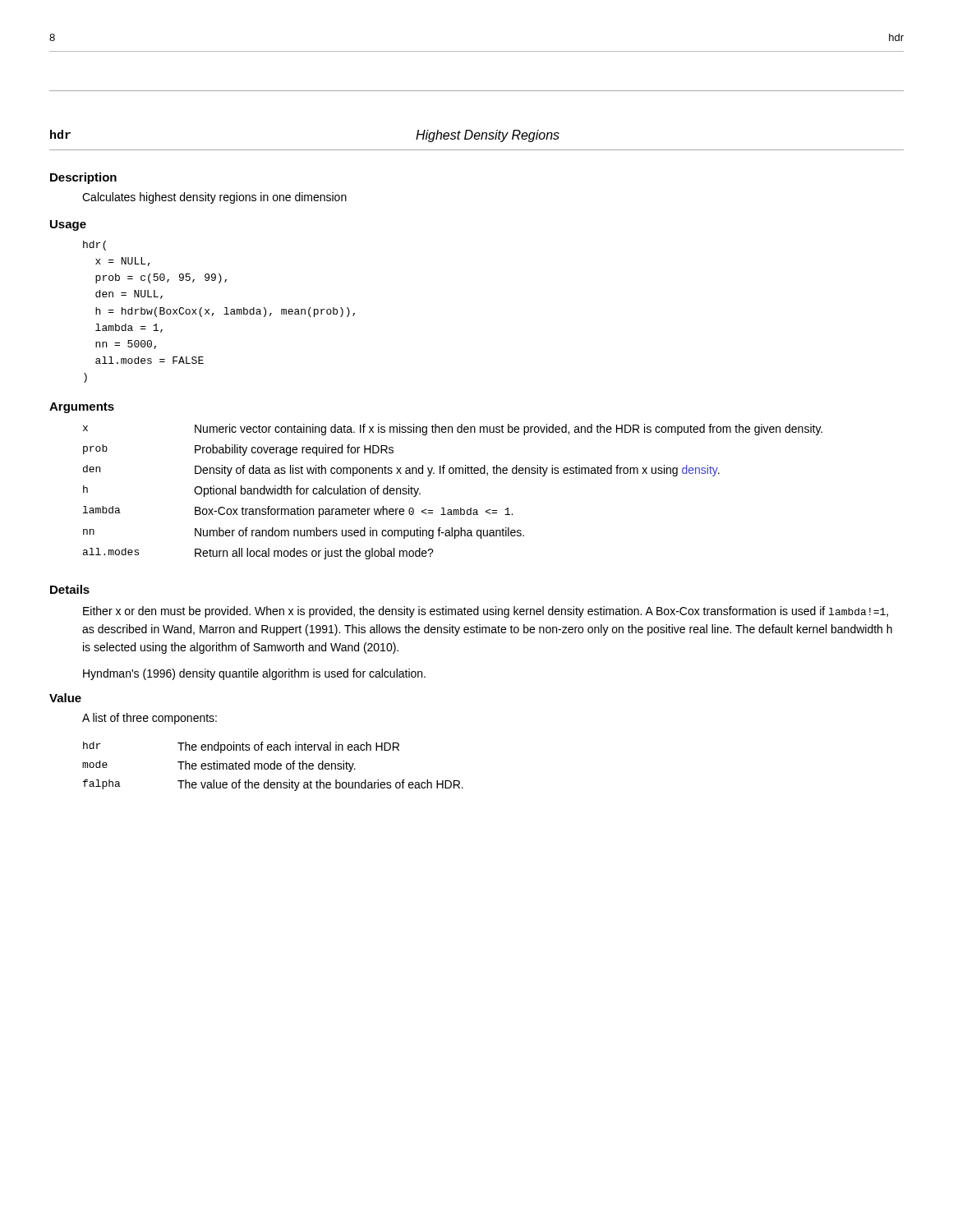Click on the text with the text "A list of three components:"

click(150, 718)
